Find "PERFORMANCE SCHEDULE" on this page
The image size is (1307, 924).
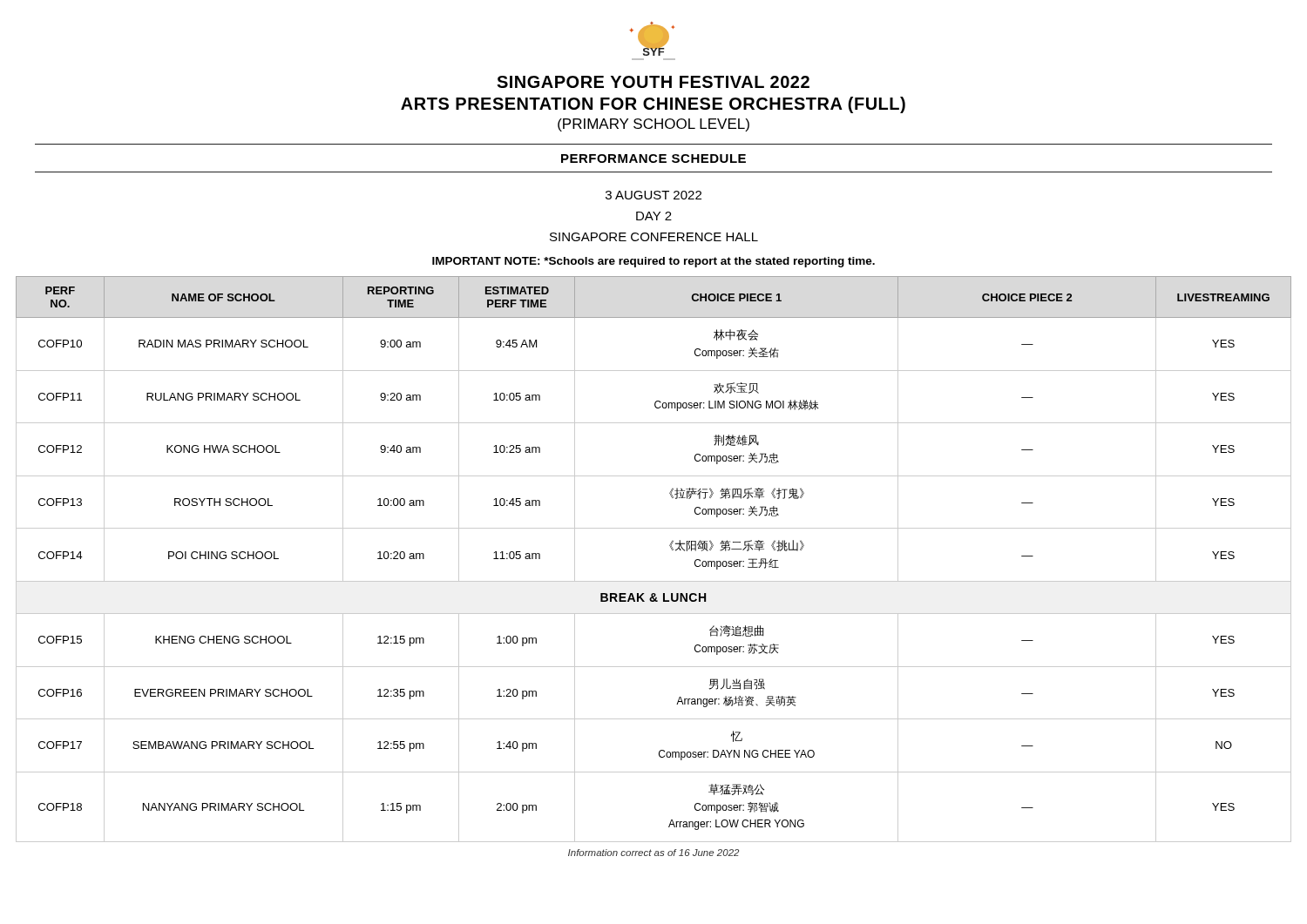(x=654, y=158)
